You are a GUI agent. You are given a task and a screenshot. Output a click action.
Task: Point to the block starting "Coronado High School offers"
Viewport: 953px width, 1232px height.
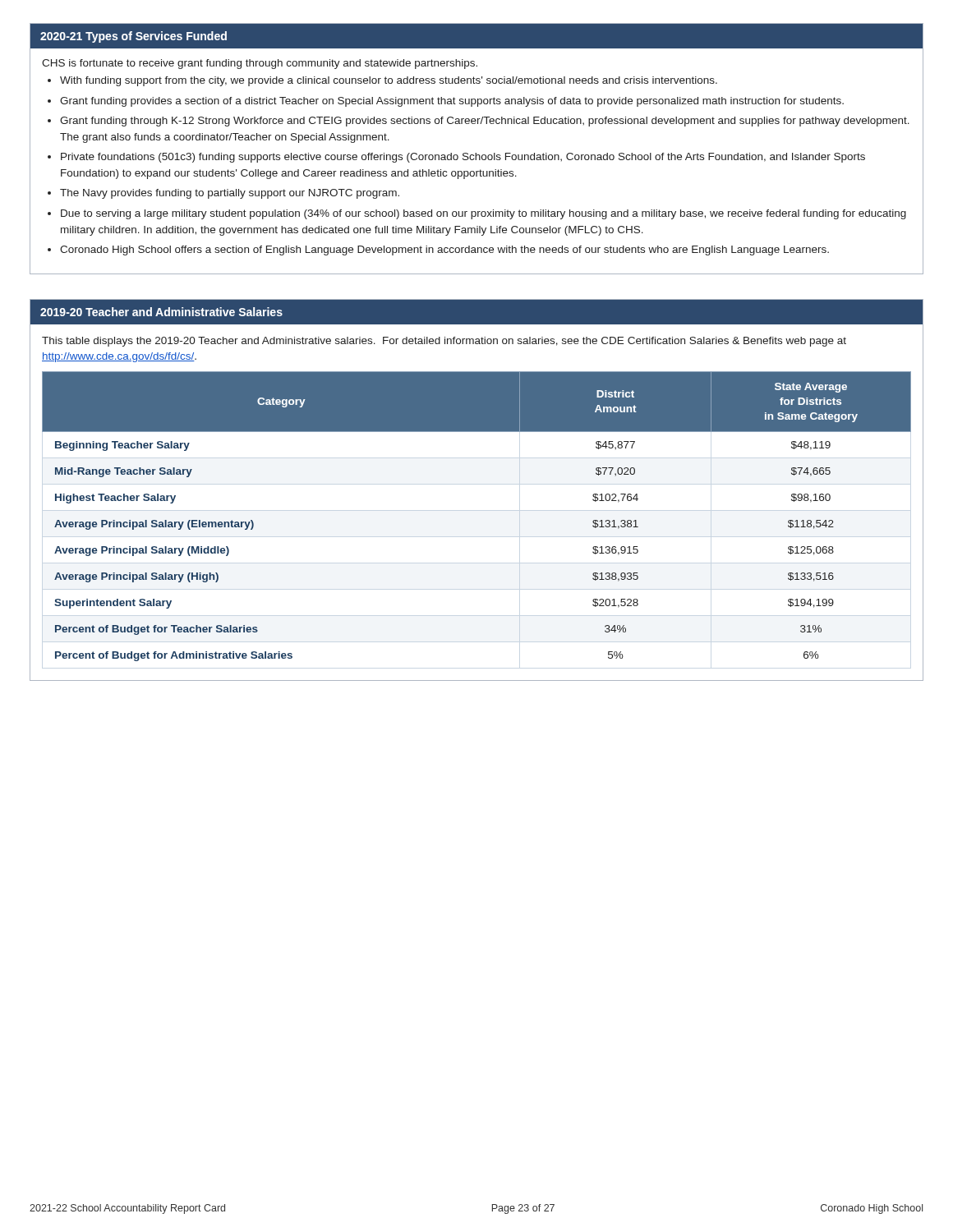tap(445, 249)
